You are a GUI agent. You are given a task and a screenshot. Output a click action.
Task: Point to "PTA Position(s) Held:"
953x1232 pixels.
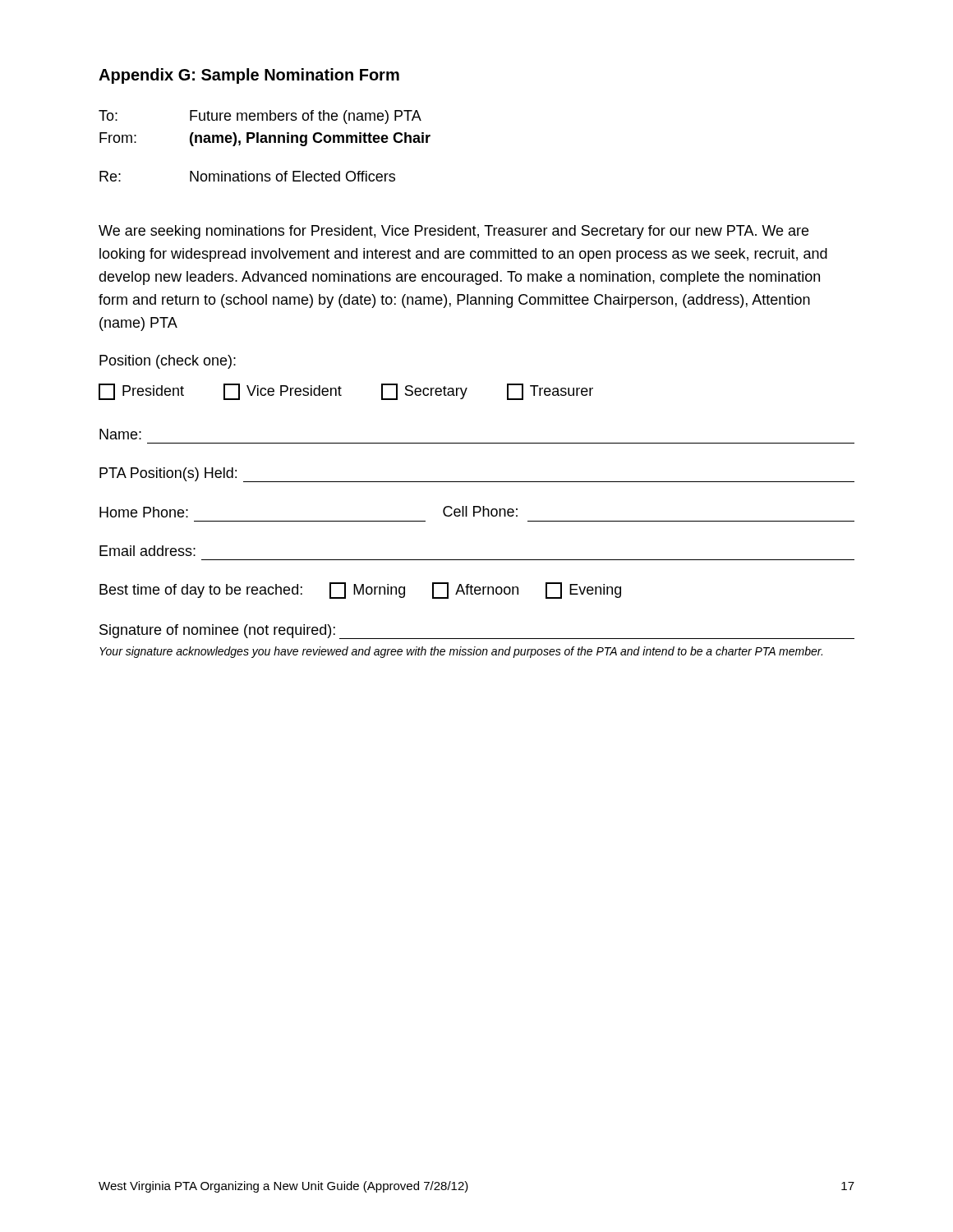[476, 474]
